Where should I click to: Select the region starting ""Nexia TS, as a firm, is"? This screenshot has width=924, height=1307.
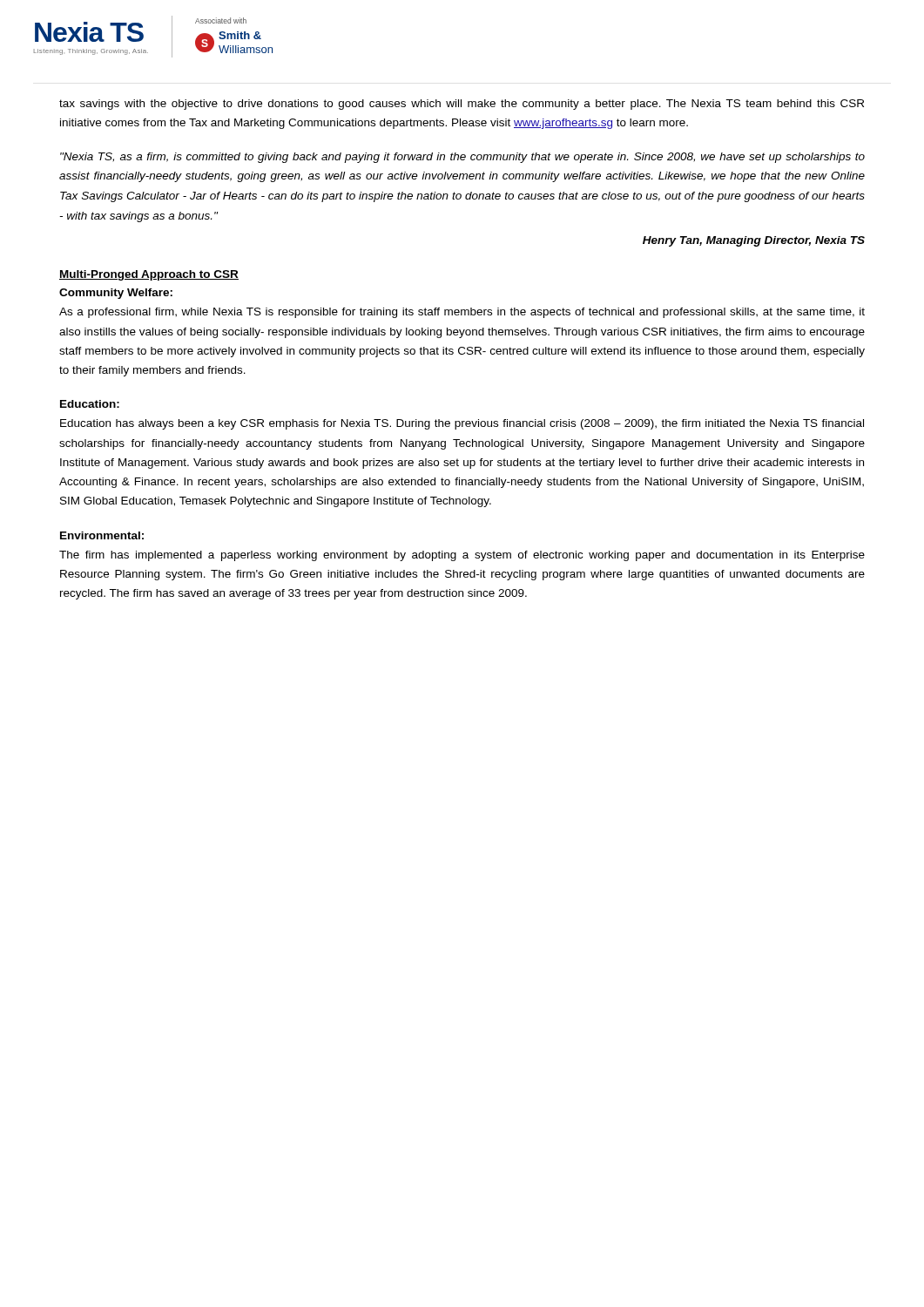(x=462, y=186)
